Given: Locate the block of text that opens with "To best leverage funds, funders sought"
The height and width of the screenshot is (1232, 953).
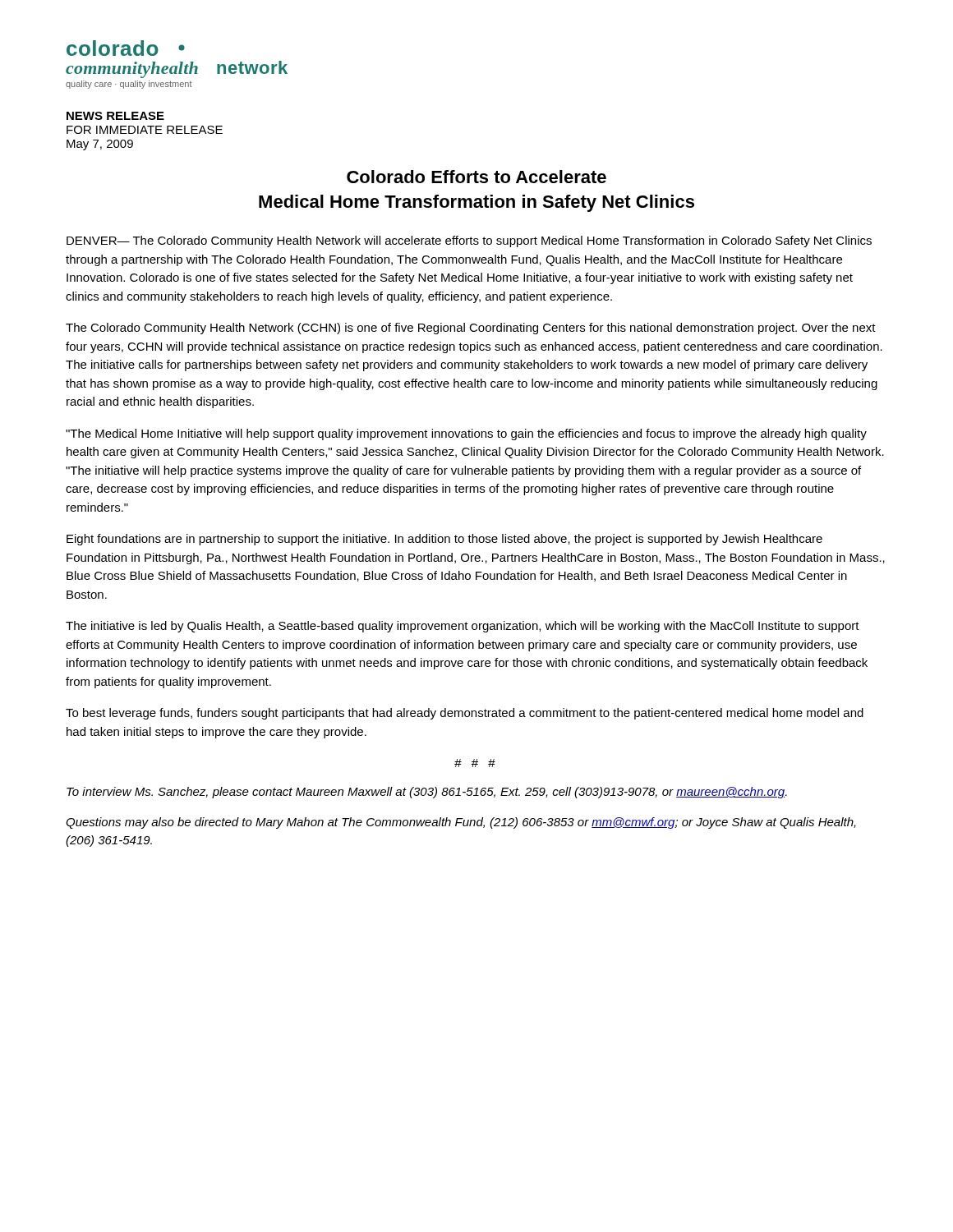Looking at the screenshot, I should tap(465, 722).
